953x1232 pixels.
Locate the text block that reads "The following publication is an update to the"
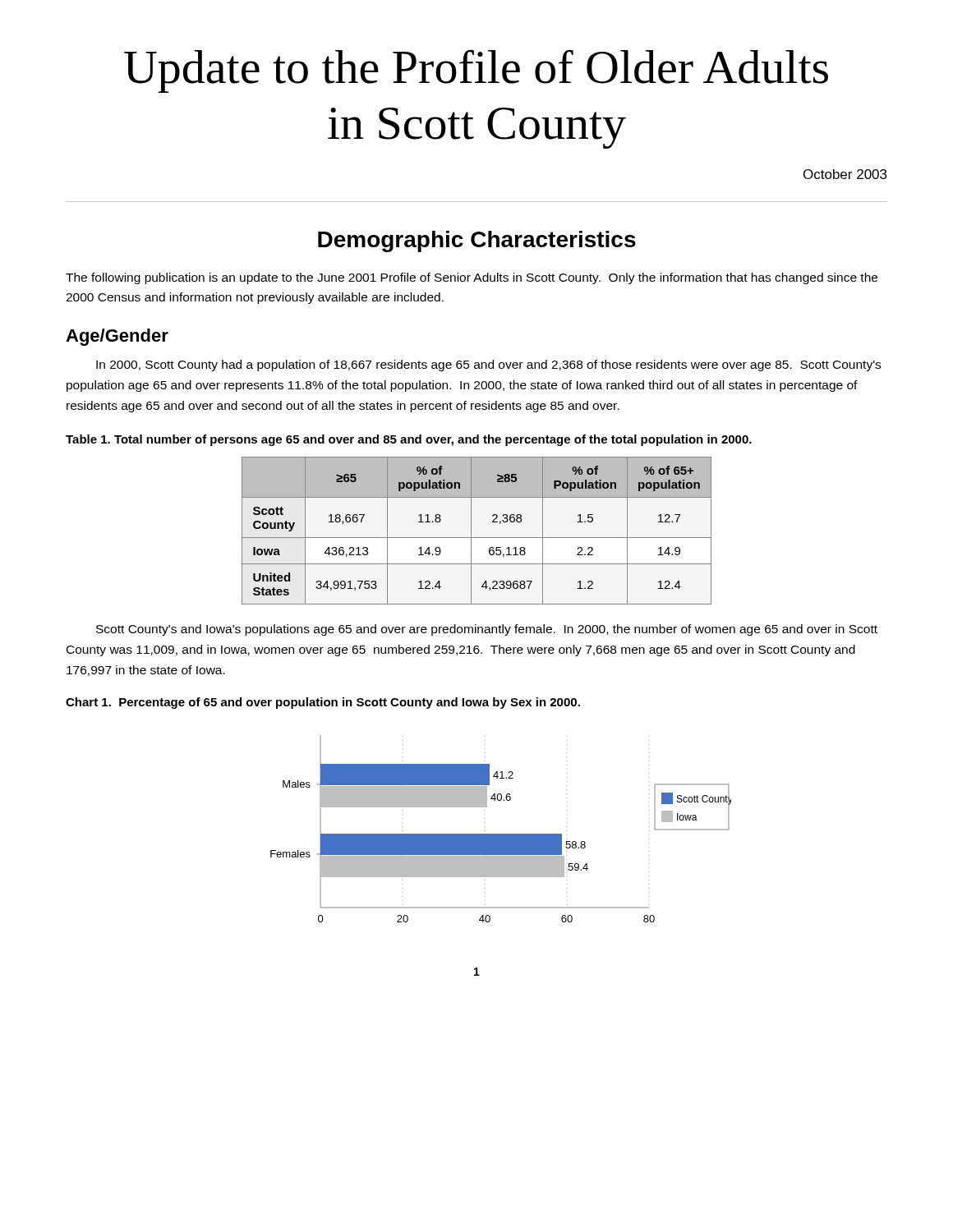(x=472, y=287)
